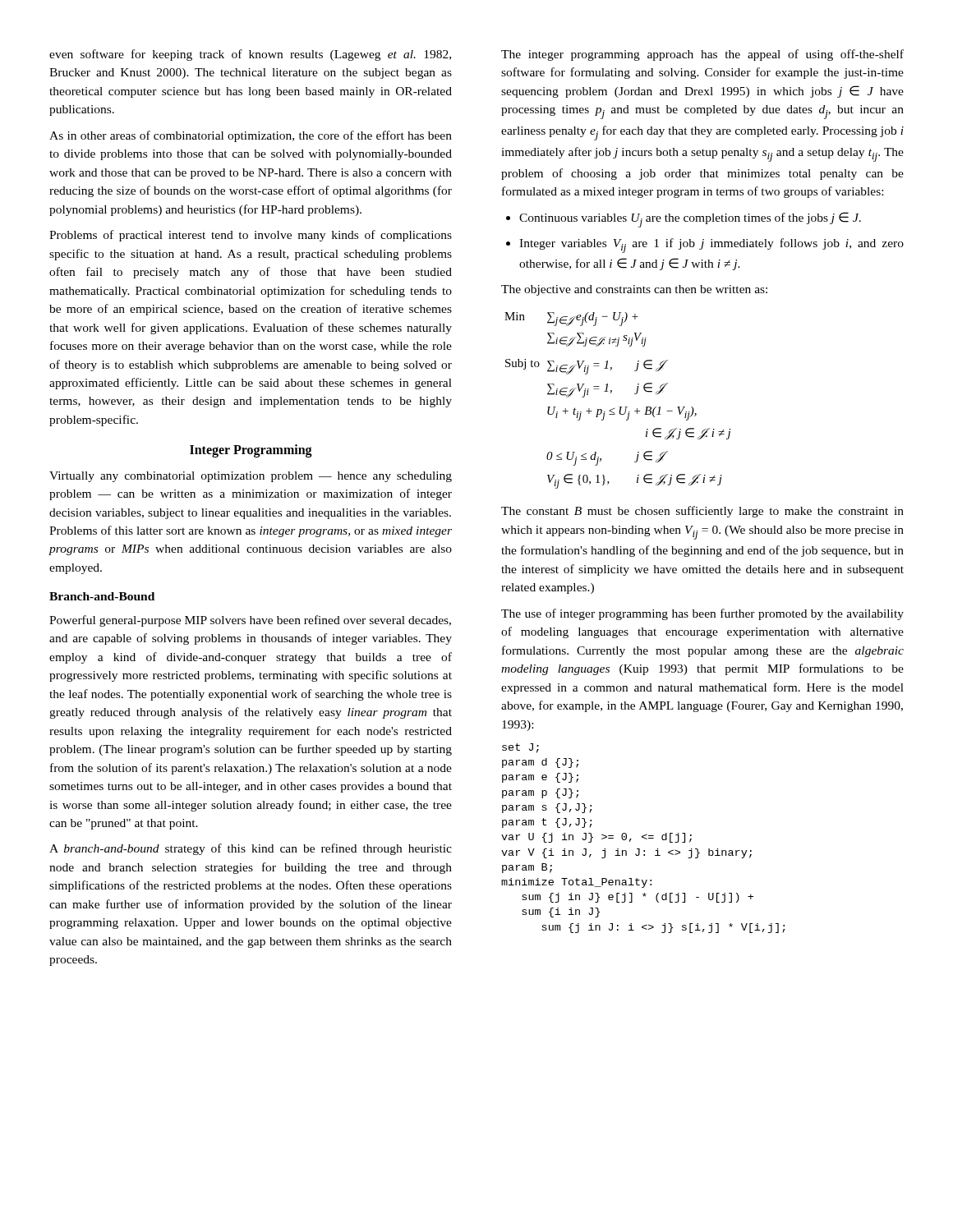Click on the text block starting "The constant B must be"
953x1232 pixels.
[x=702, y=549]
